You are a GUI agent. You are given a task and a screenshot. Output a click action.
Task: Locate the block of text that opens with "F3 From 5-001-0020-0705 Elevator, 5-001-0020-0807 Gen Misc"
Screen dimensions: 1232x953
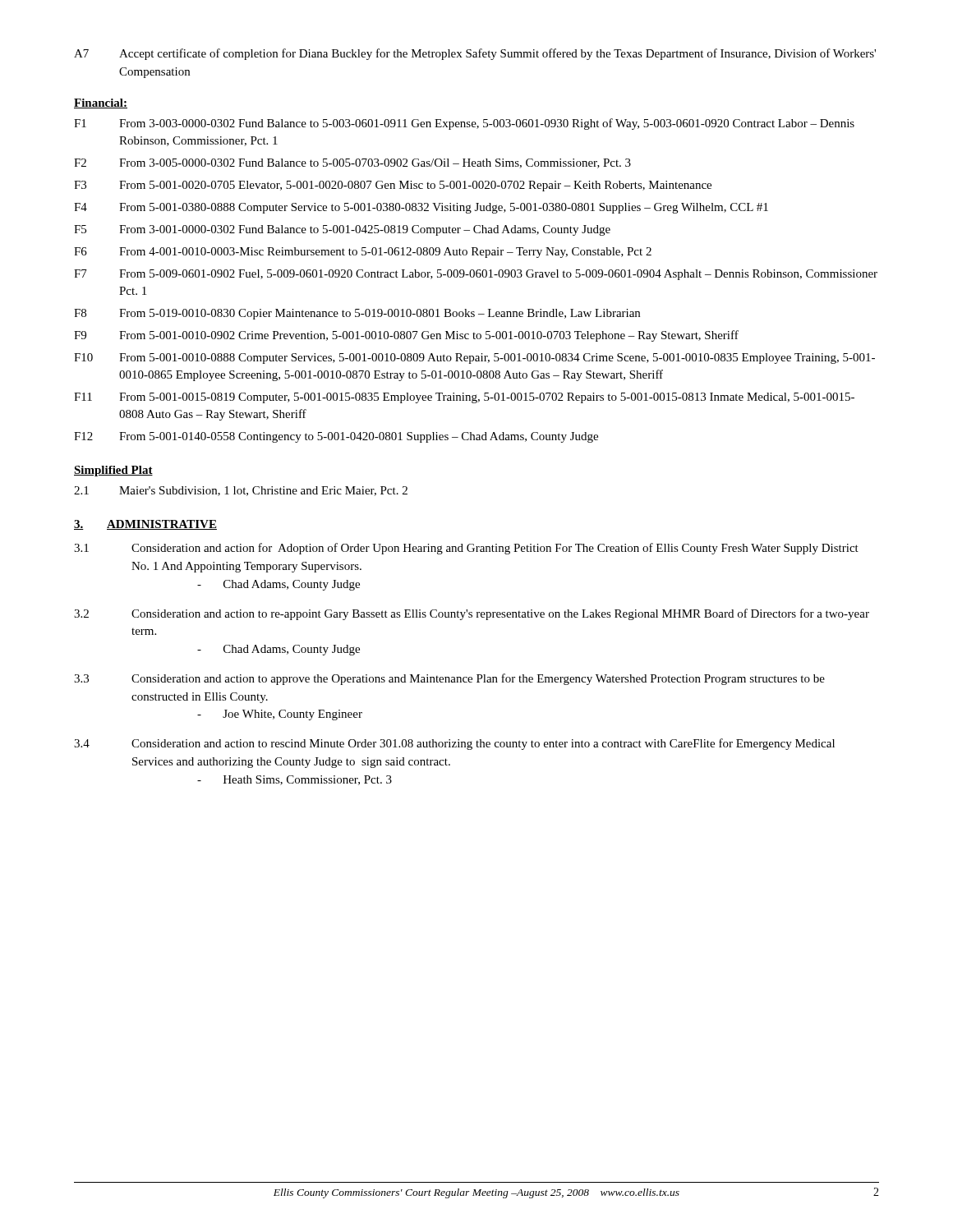[476, 185]
